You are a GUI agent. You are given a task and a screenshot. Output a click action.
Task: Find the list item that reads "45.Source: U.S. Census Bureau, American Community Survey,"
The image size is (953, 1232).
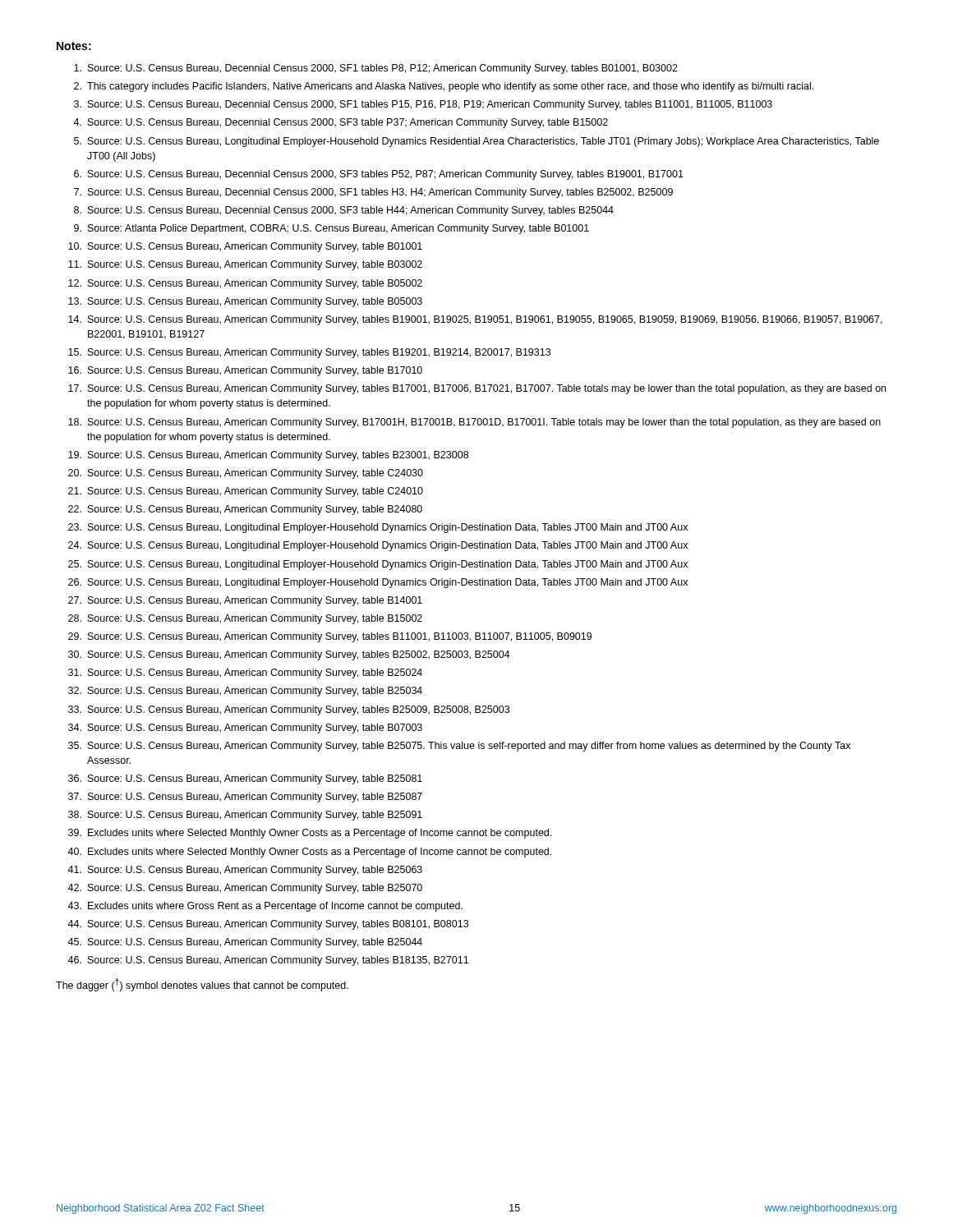tap(245, 943)
